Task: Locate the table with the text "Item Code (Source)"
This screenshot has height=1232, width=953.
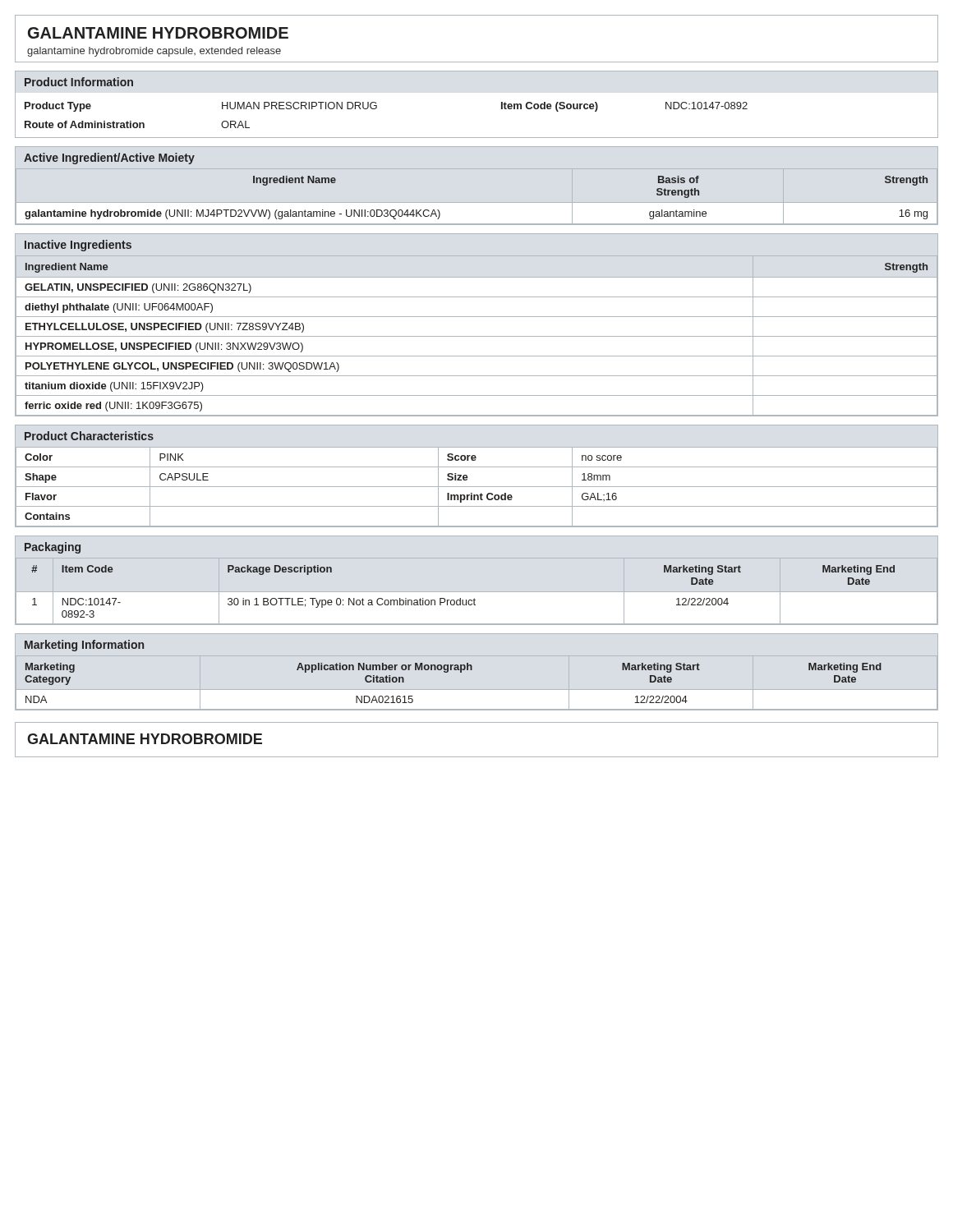Action: 476,115
